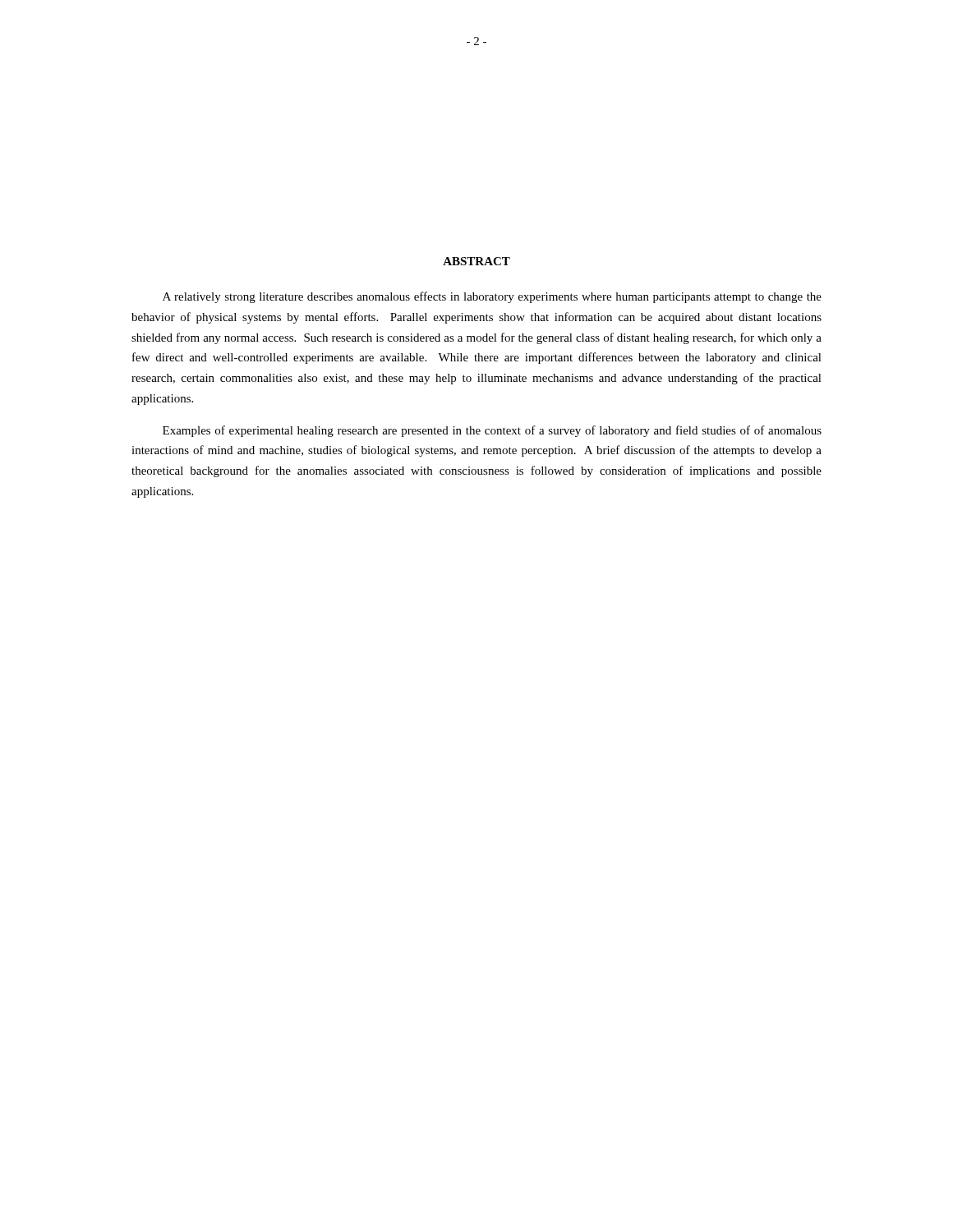This screenshot has width=953, height=1232.
Task: Where is the passage that starts "A relatively strong literature describes anomalous effects in"?
Action: pyautogui.click(x=476, y=347)
